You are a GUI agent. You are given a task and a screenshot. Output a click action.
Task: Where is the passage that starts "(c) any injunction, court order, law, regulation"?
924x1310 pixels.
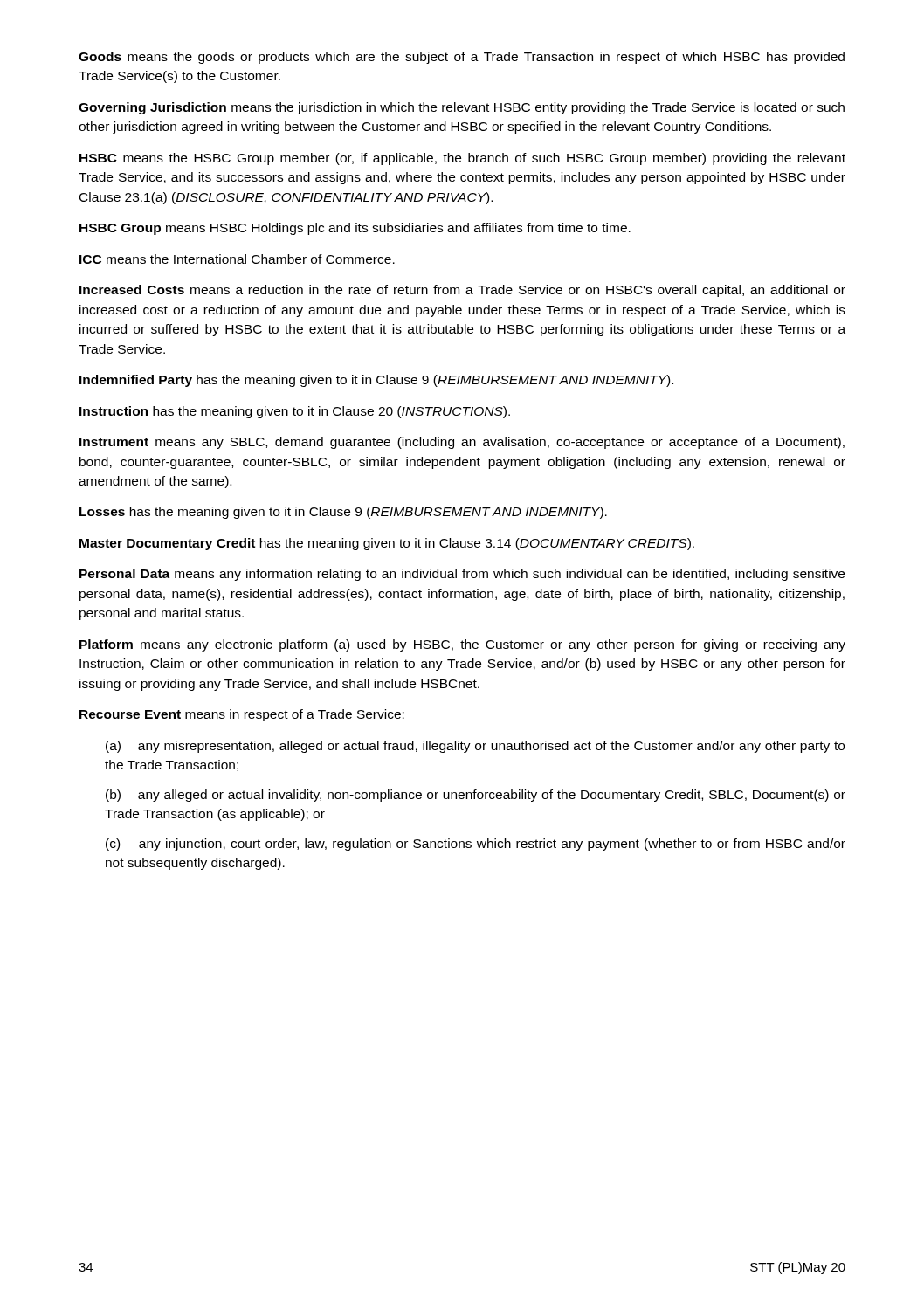tap(475, 853)
